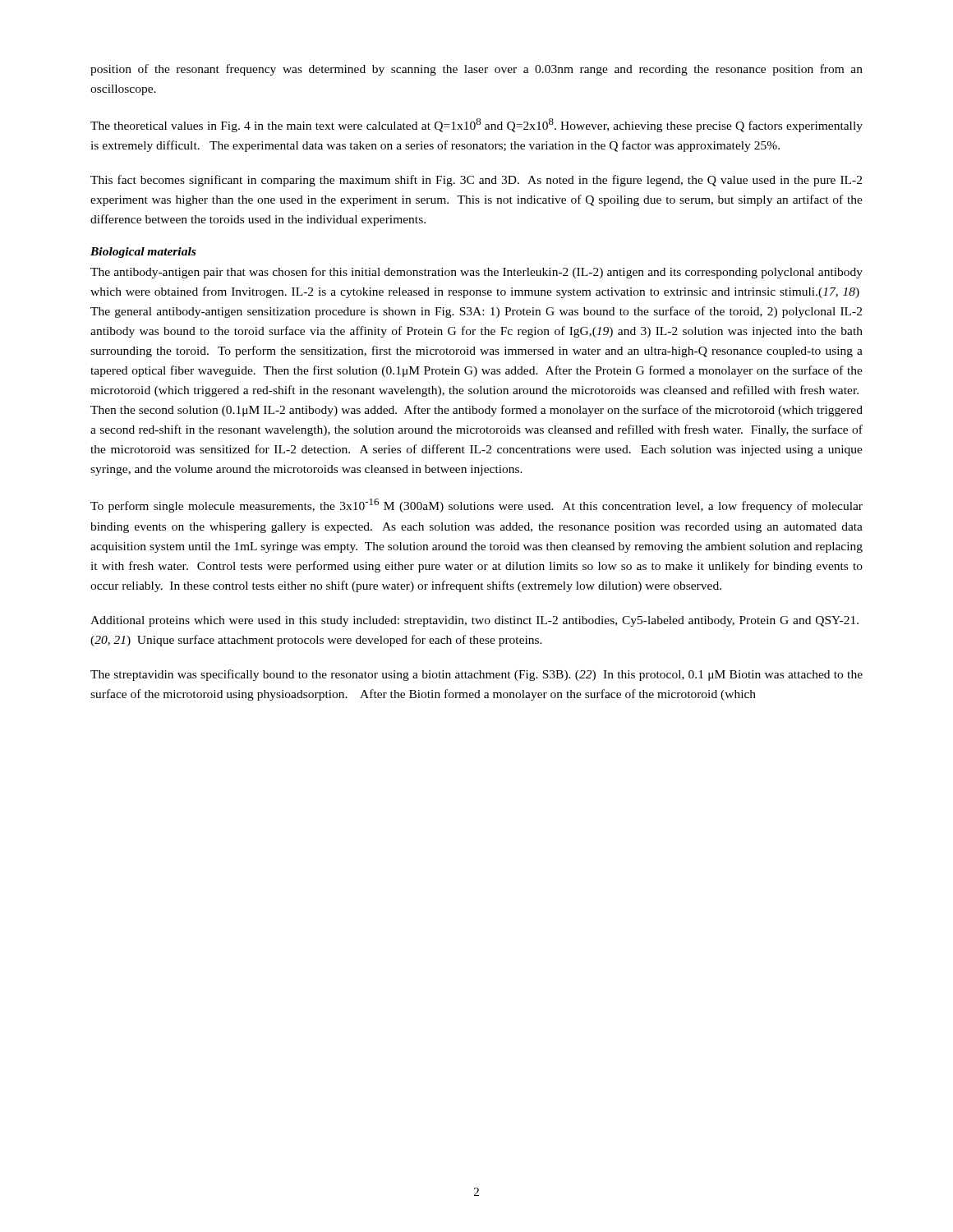Locate the section header with the text "Biological materials"
This screenshot has height=1232, width=953.
click(143, 251)
